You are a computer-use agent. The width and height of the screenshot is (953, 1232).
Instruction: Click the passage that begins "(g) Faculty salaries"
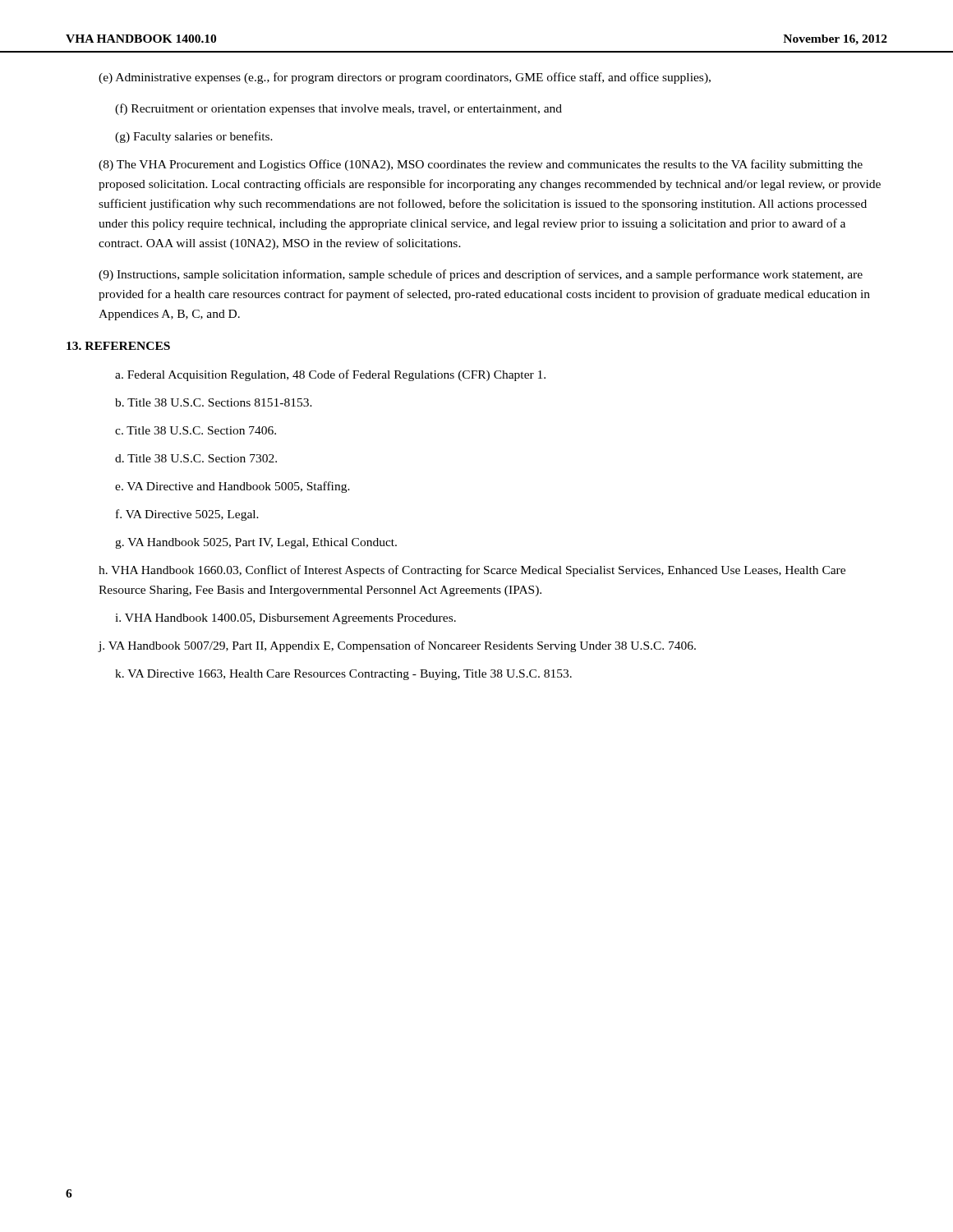(x=194, y=136)
